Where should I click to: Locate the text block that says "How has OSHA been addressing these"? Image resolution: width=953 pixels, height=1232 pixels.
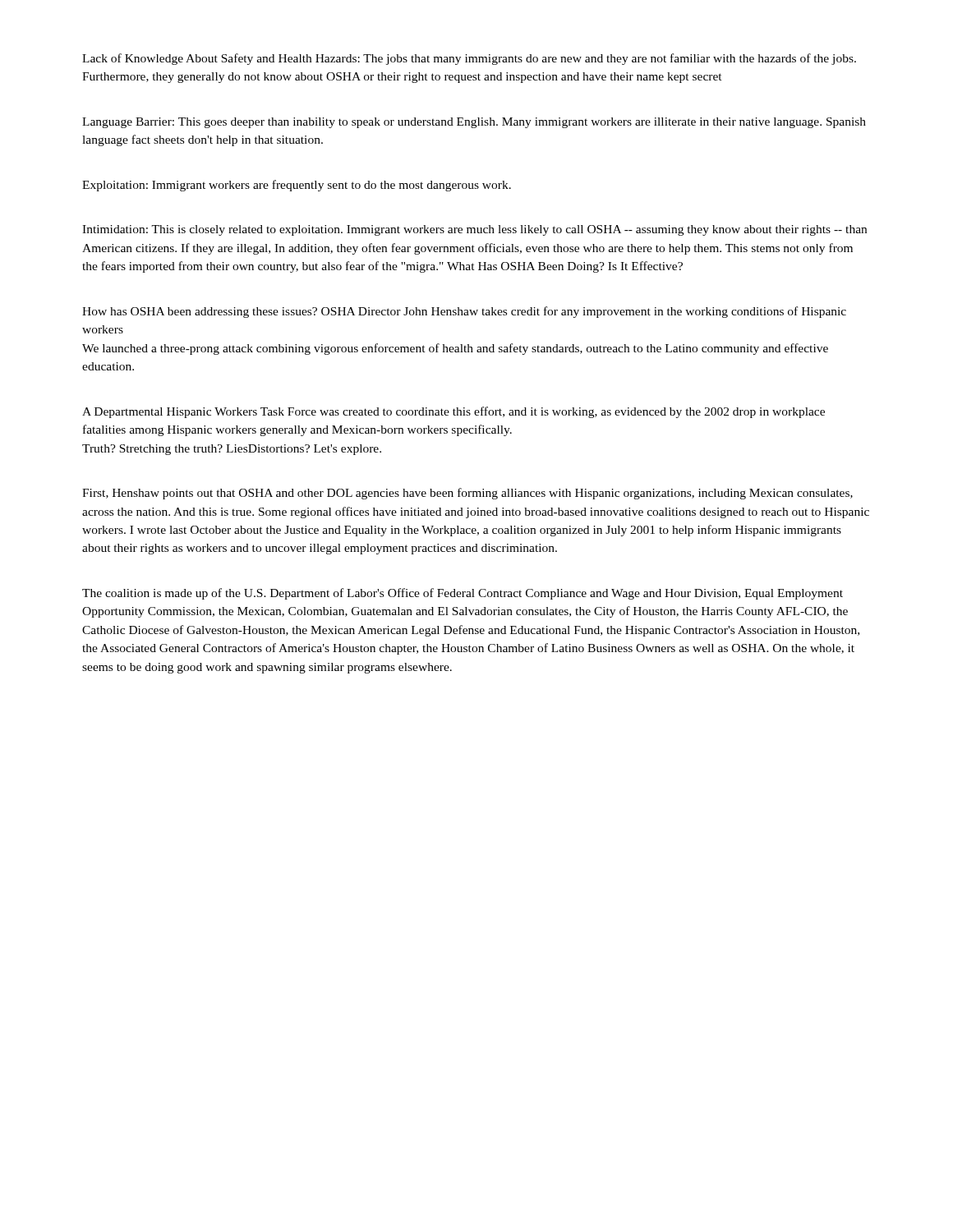(464, 338)
